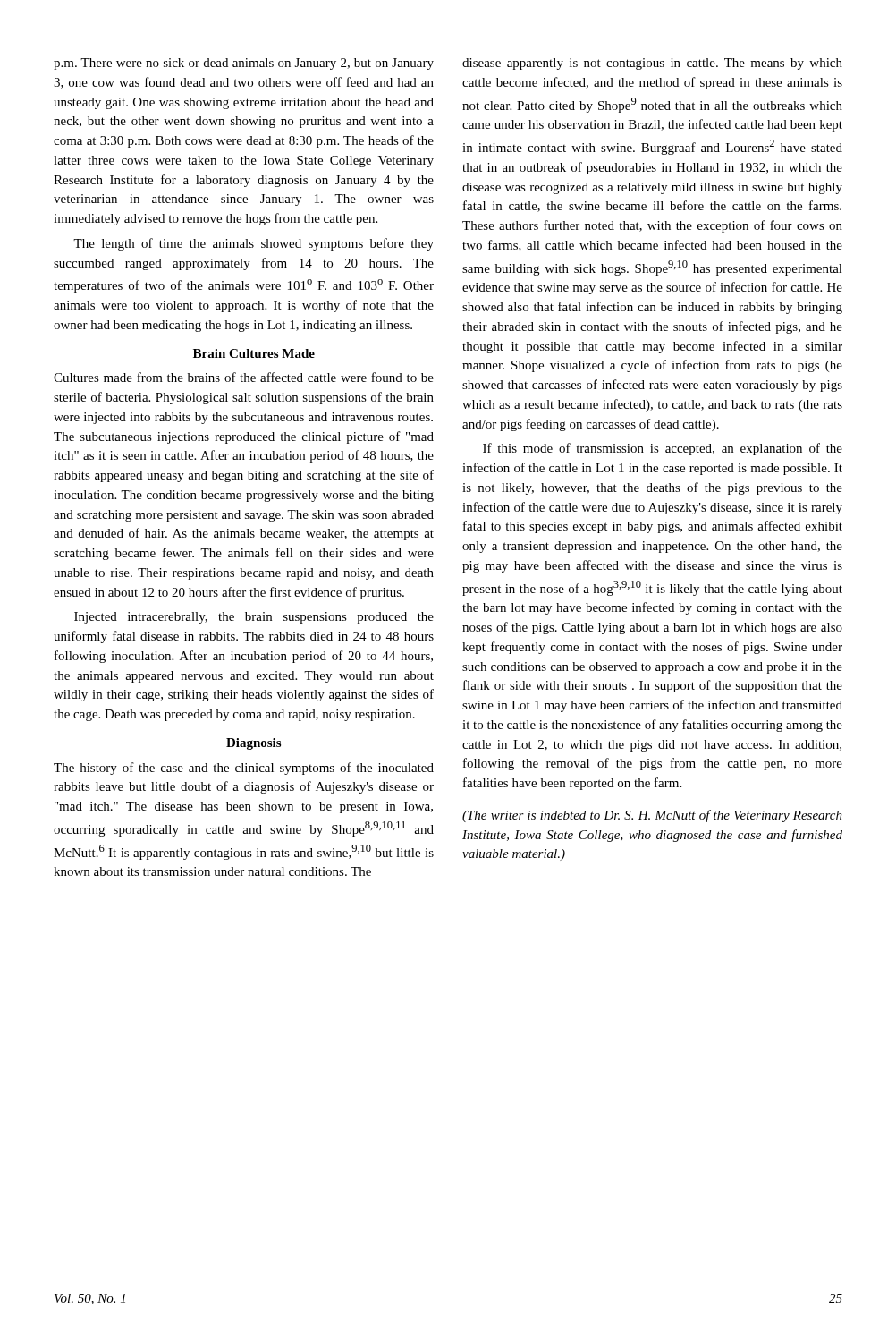Click on the region starting "The history of the case and the clinical"

244,820
